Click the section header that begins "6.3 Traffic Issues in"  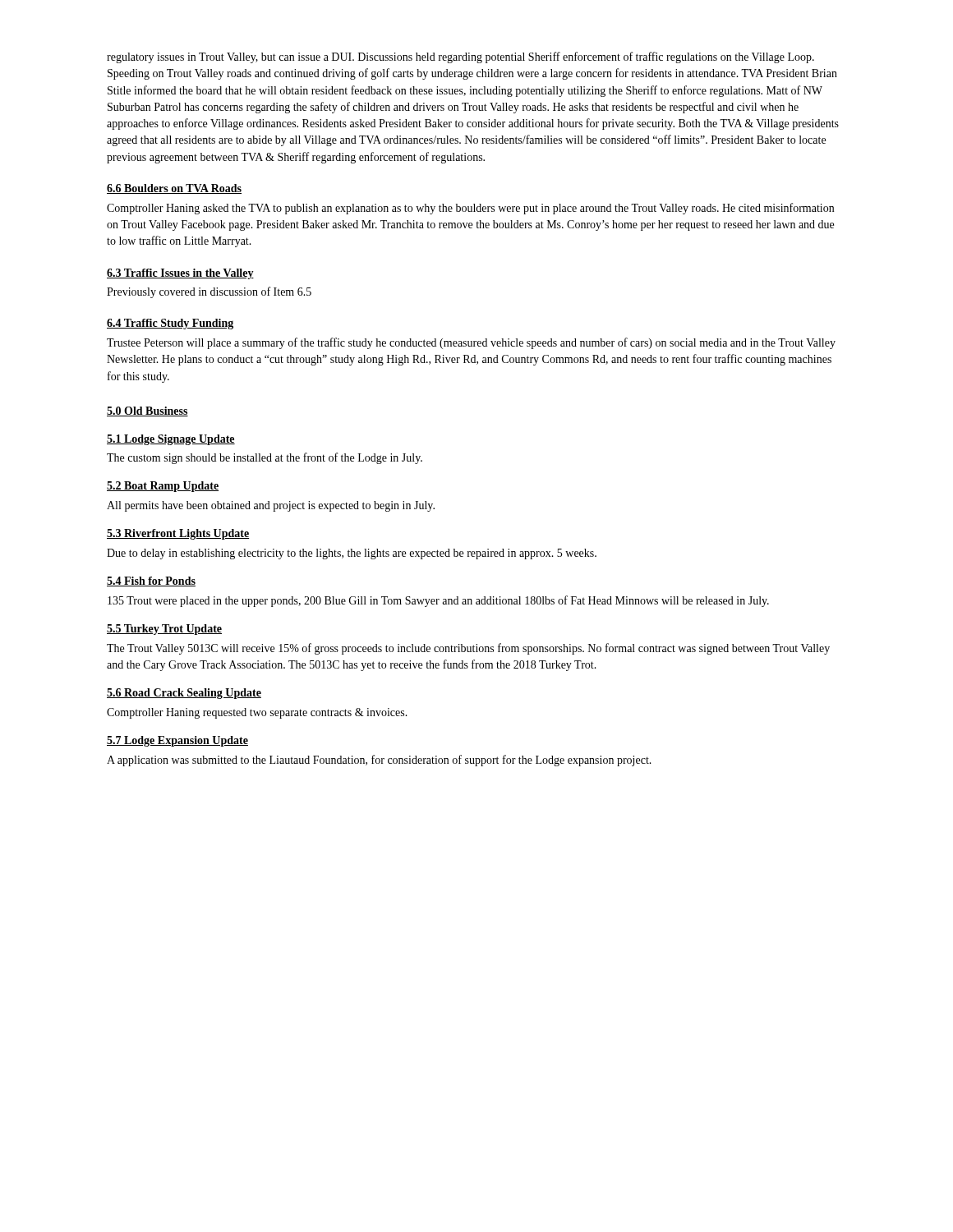(x=180, y=273)
